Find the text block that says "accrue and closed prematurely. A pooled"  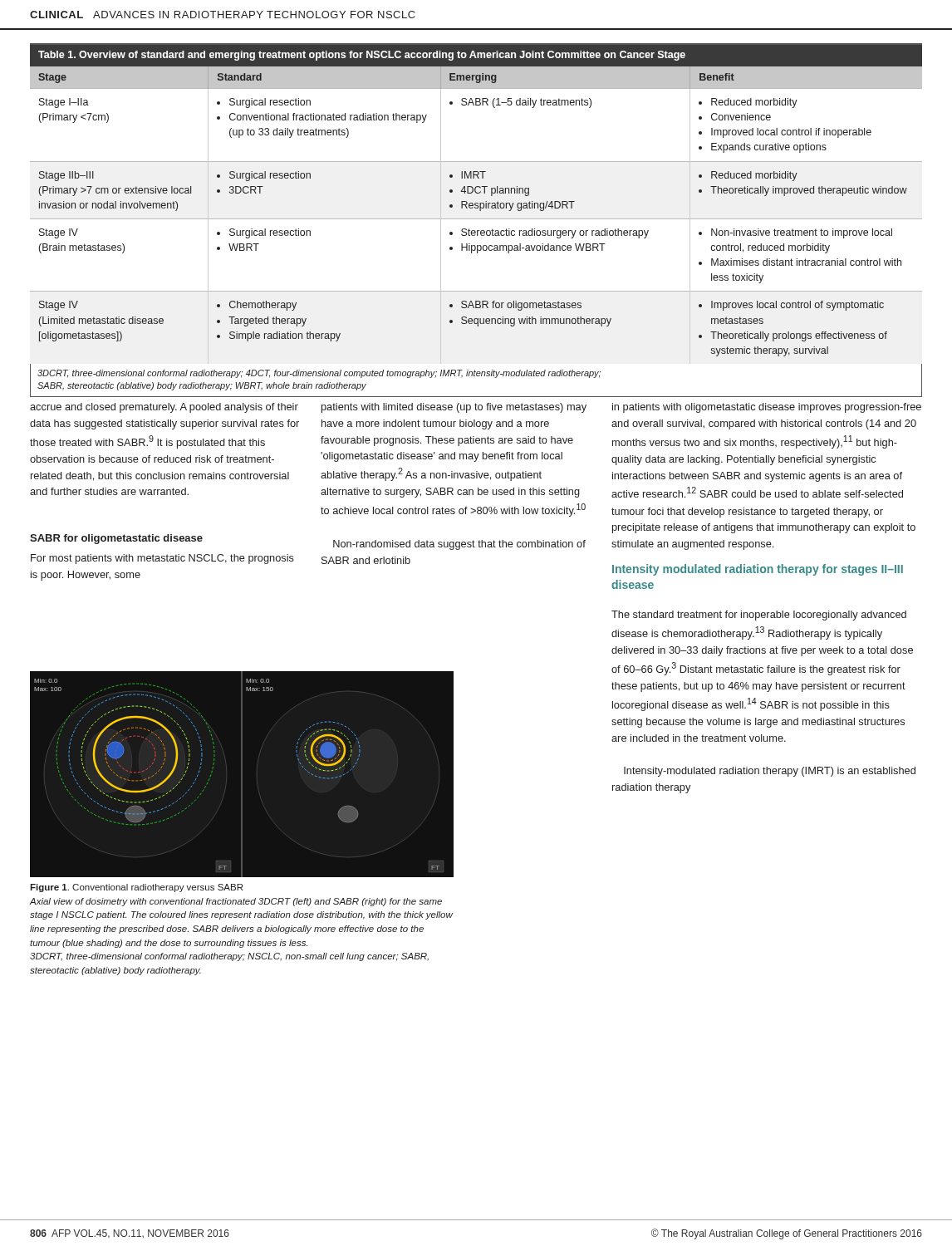(165, 449)
